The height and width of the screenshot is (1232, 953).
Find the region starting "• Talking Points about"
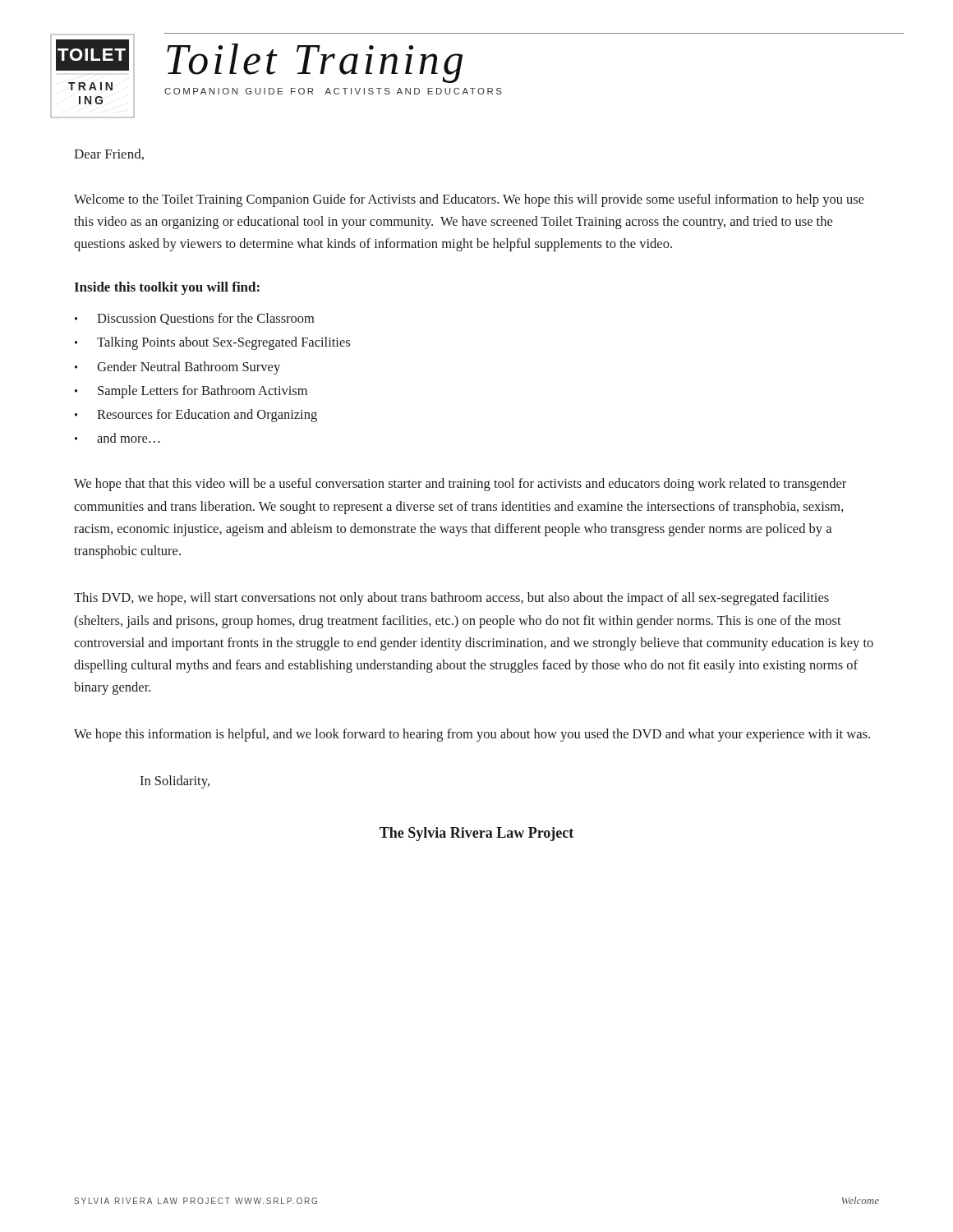tap(212, 343)
